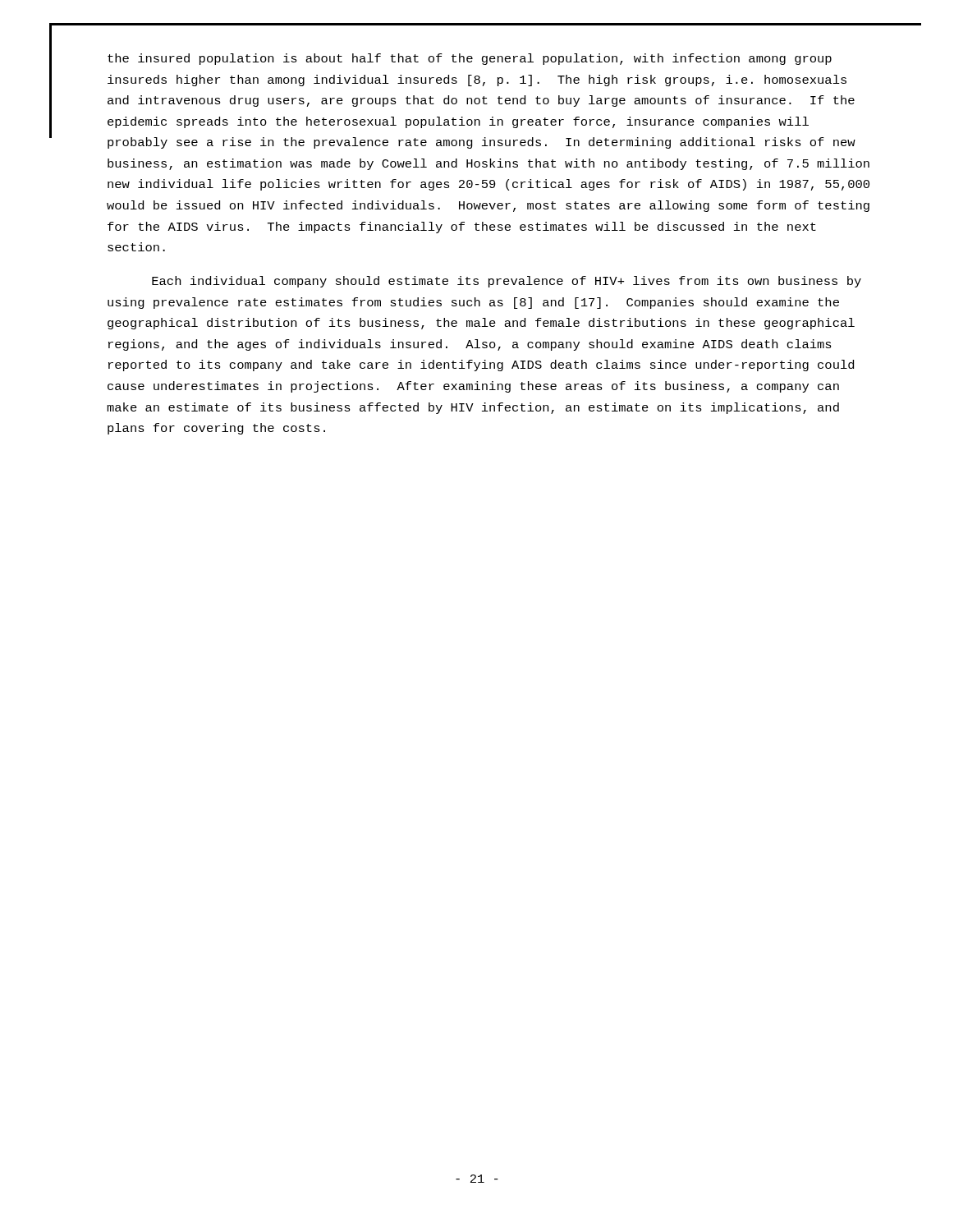Click the passage that begins "the insured population is about half"
The height and width of the screenshot is (1232, 954).
point(470,59)
